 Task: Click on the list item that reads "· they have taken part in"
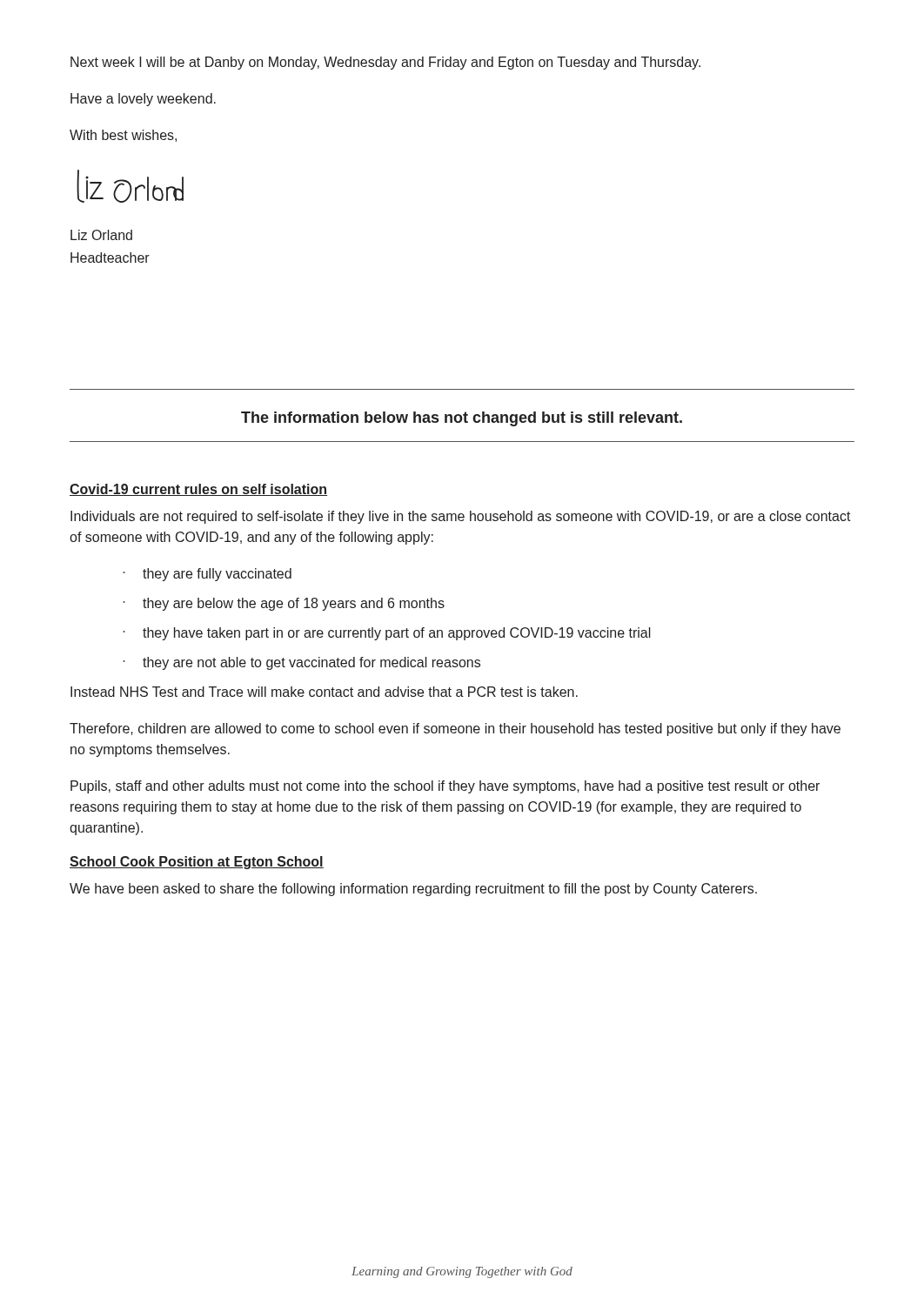point(386,634)
